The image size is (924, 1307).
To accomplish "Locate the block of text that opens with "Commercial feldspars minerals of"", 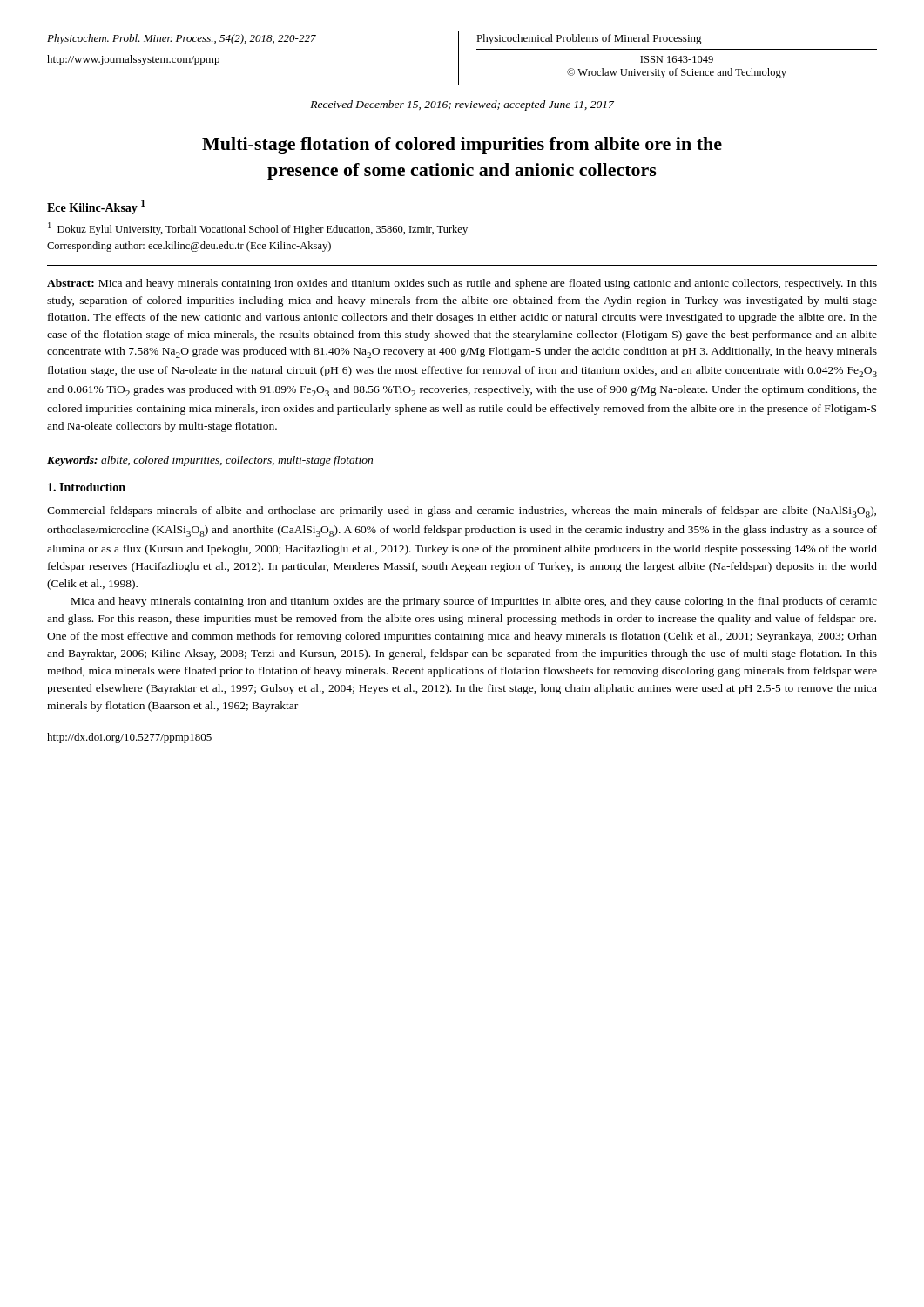I will pyautogui.click(x=462, y=608).
